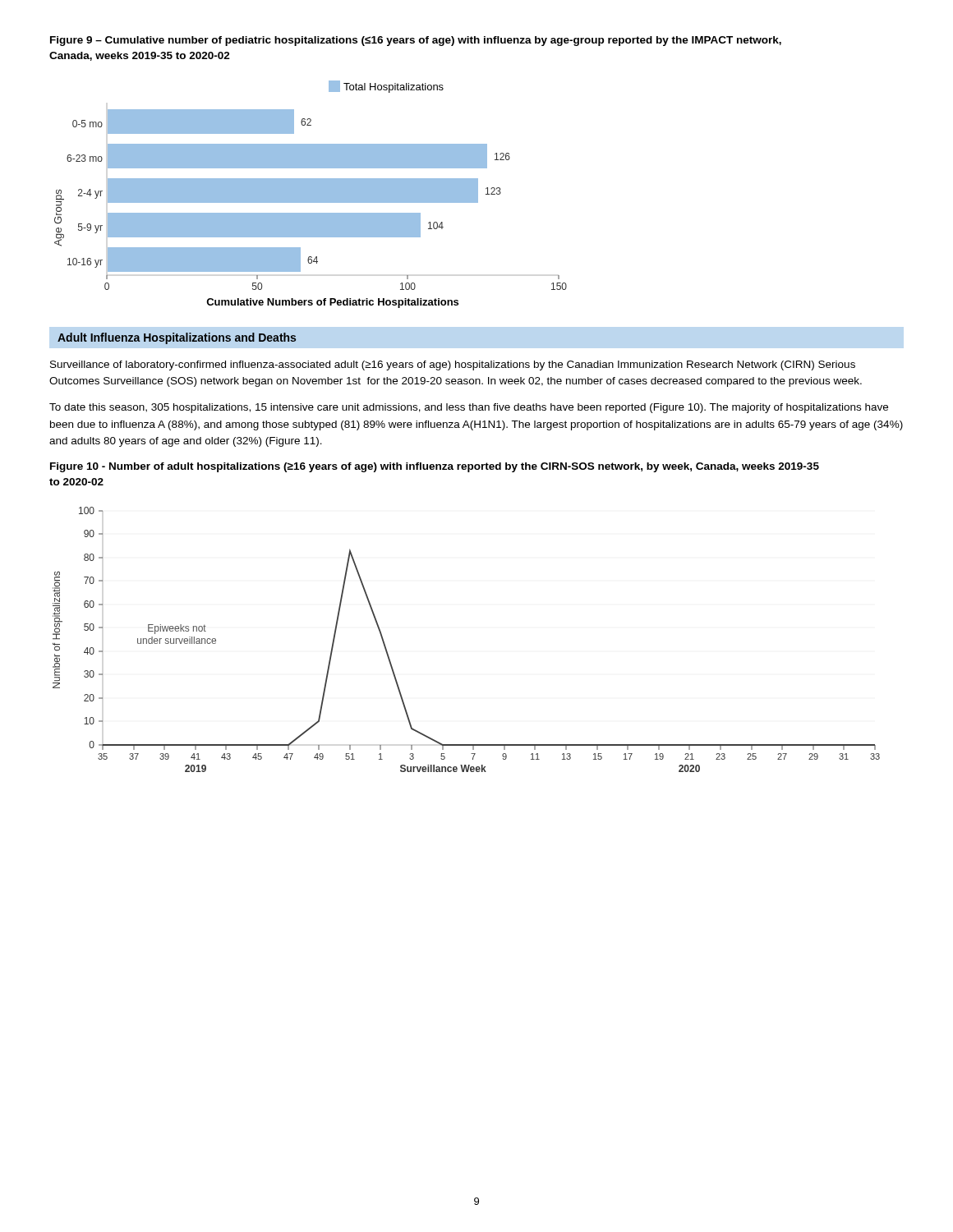Select the element starting "Figure 10 -"
This screenshot has height=1232, width=953.
click(434, 474)
